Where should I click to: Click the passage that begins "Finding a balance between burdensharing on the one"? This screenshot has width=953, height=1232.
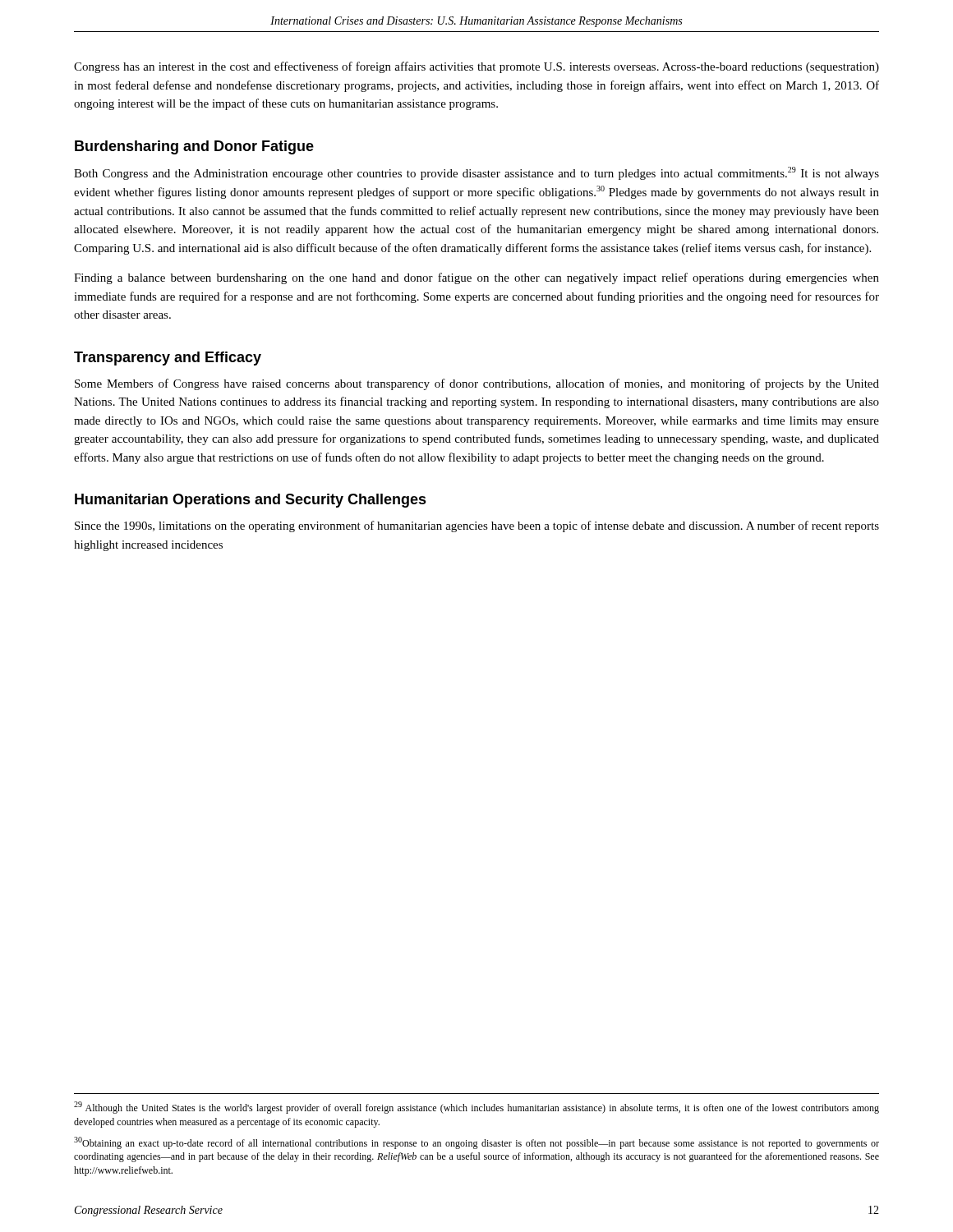[x=476, y=296]
